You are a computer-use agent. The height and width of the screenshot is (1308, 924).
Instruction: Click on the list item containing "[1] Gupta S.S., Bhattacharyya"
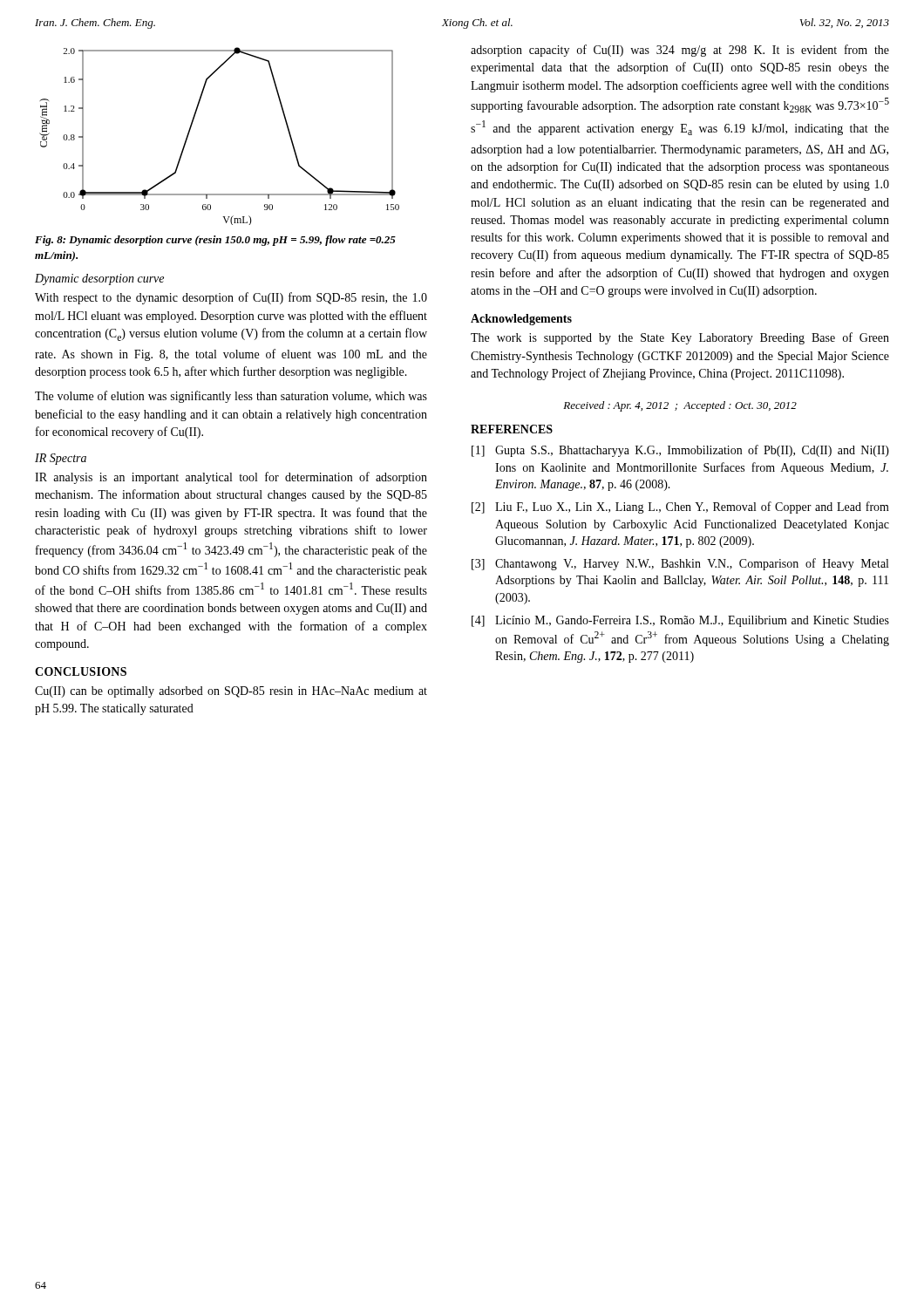(680, 468)
